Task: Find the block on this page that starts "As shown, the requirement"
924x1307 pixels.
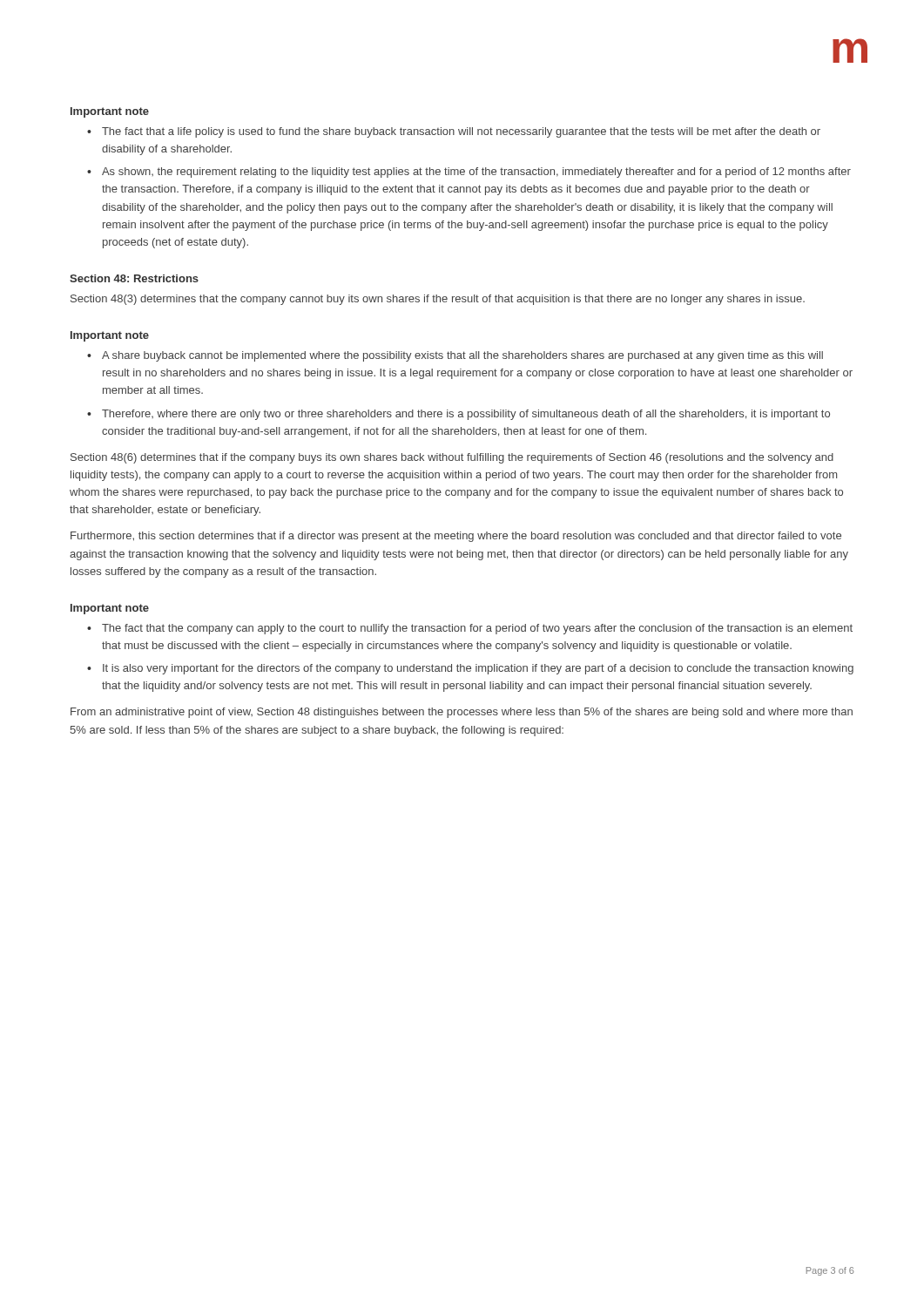Action: tap(478, 207)
